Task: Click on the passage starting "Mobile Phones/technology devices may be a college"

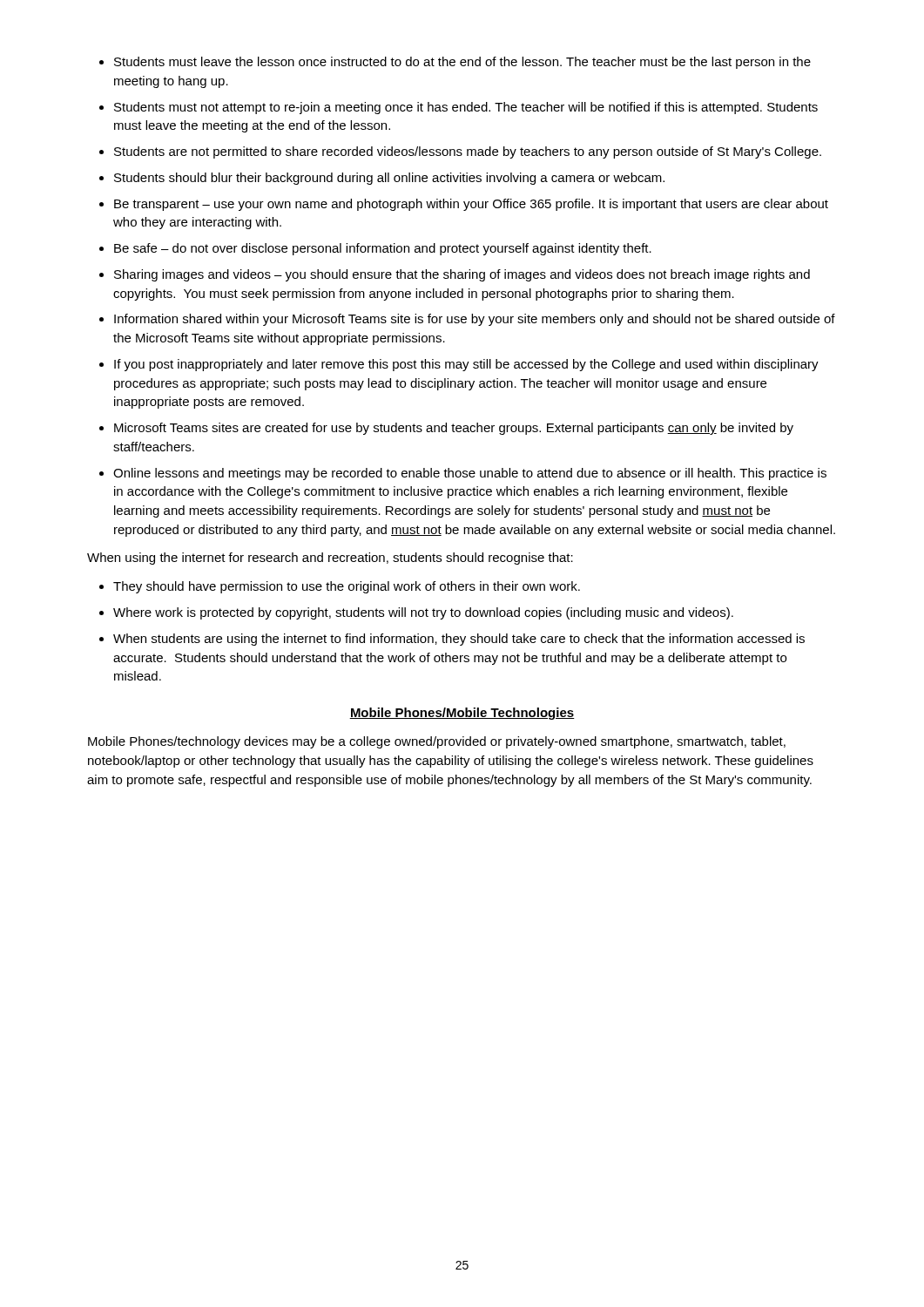Action: tap(450, 760)
